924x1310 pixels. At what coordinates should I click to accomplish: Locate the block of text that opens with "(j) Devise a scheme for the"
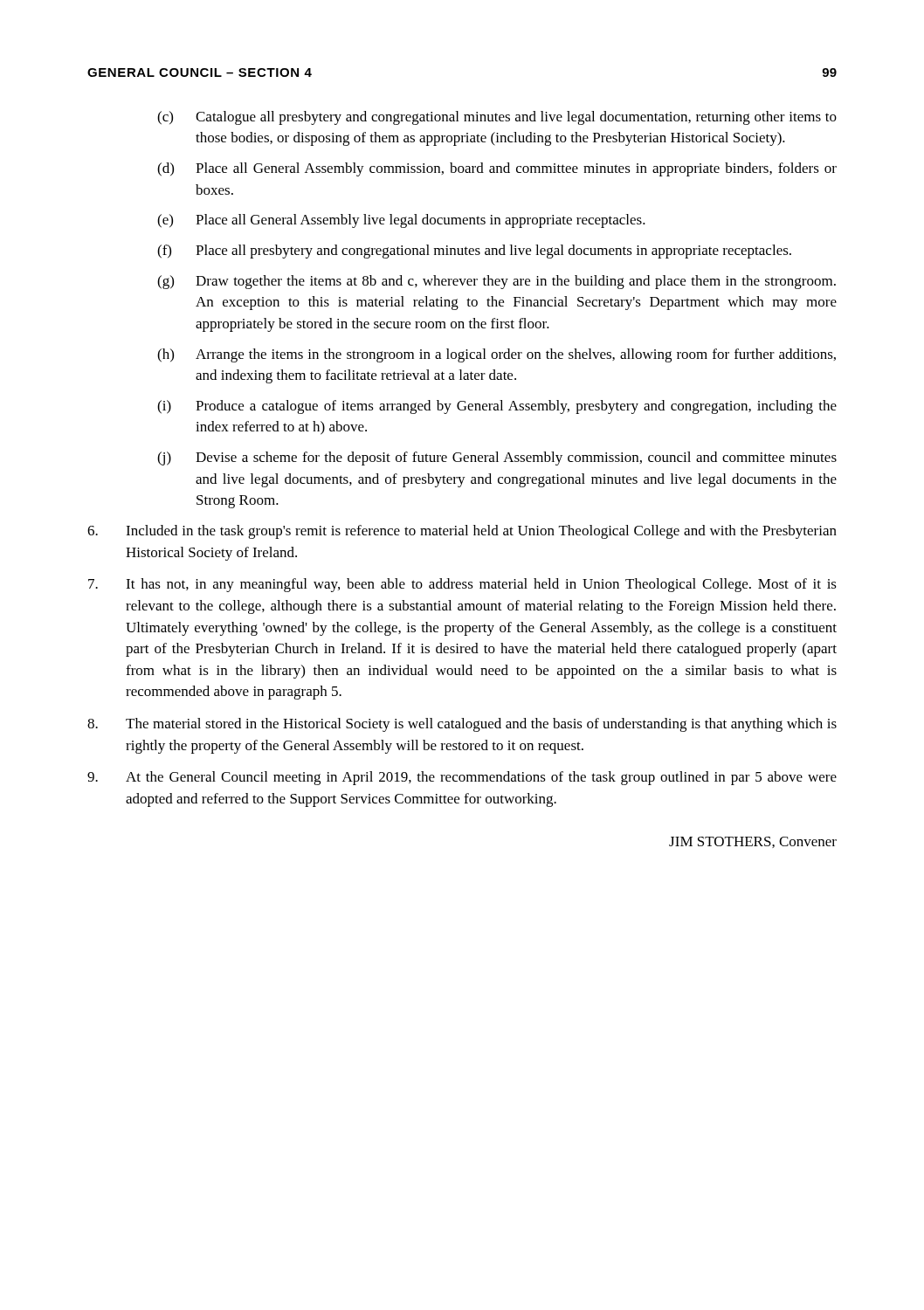[x=497, y=480]
